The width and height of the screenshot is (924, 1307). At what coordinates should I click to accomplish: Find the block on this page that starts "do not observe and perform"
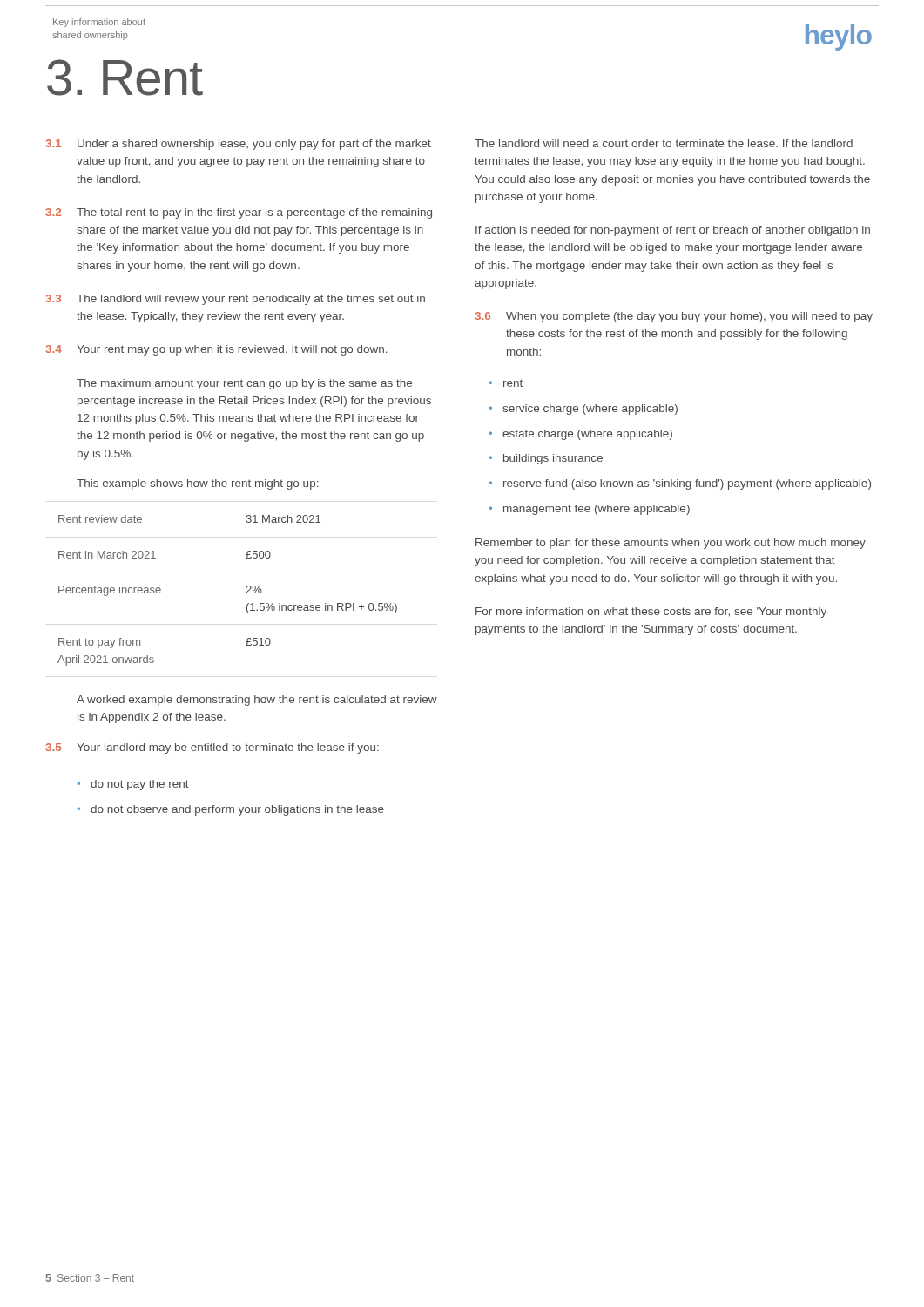pyautogui.click(x=237, y=809)
